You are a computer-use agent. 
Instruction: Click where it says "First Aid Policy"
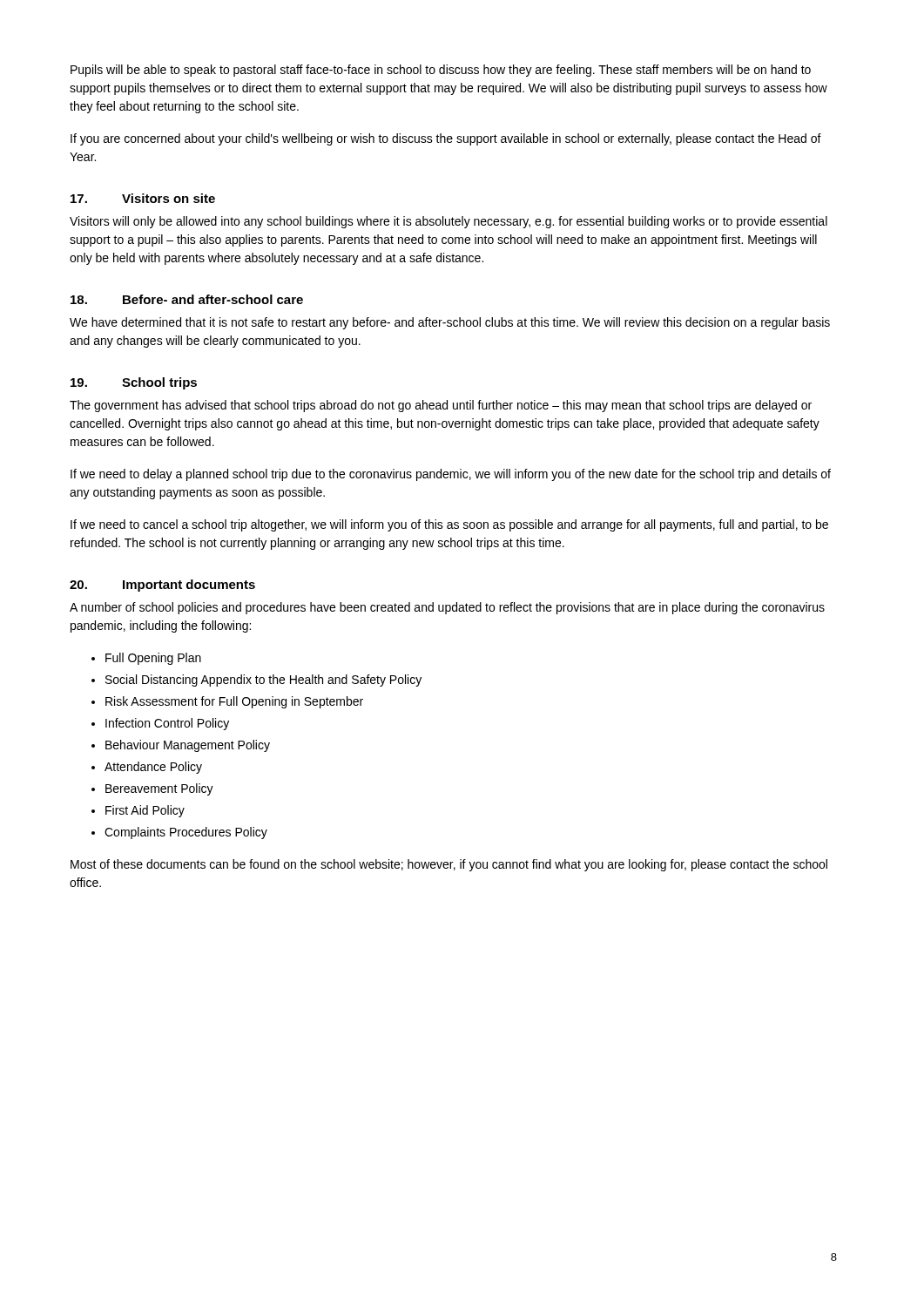click(x=144, y=810)
